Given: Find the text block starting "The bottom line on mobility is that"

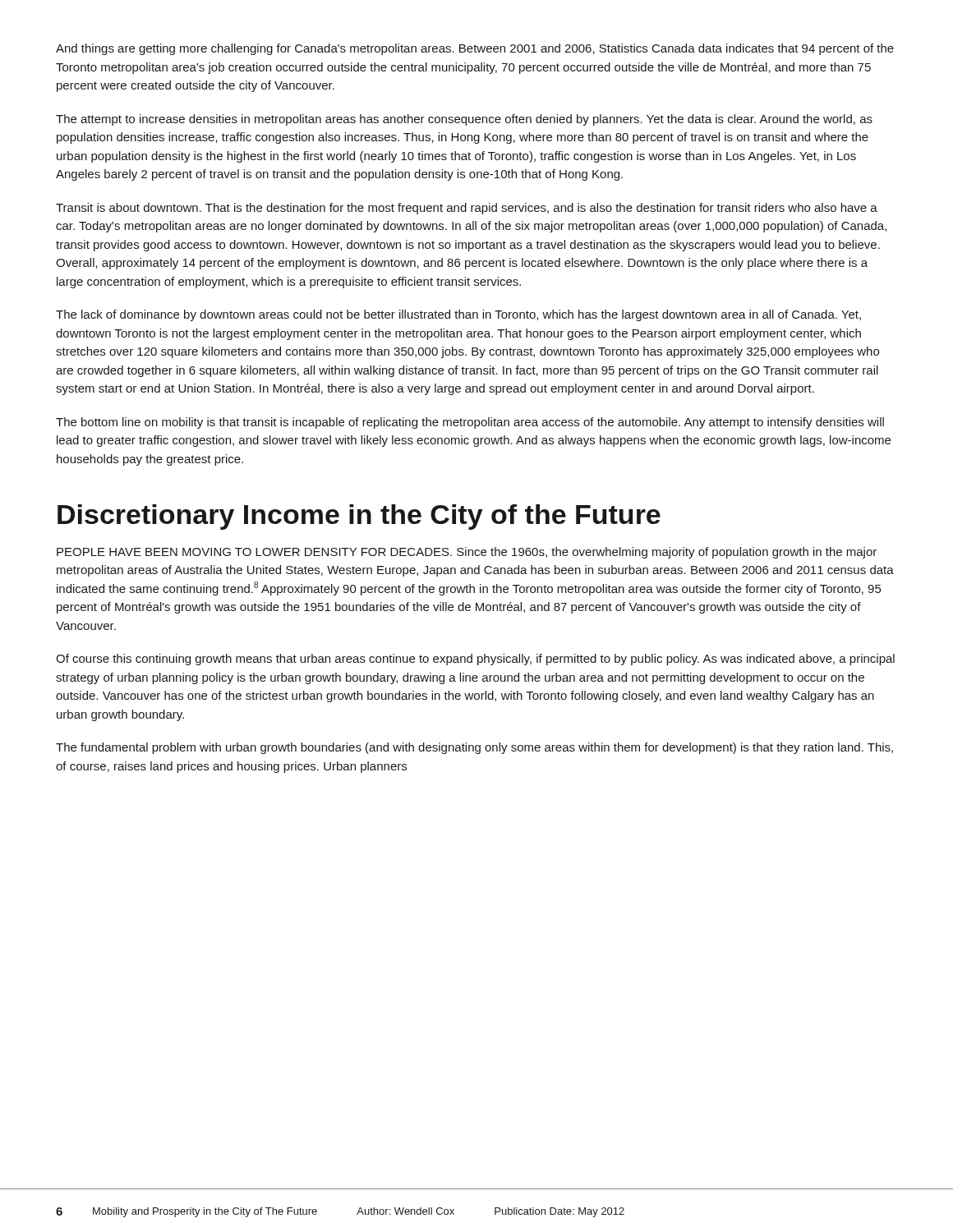Looking at the screenshot, I should [x=474, y=440].
